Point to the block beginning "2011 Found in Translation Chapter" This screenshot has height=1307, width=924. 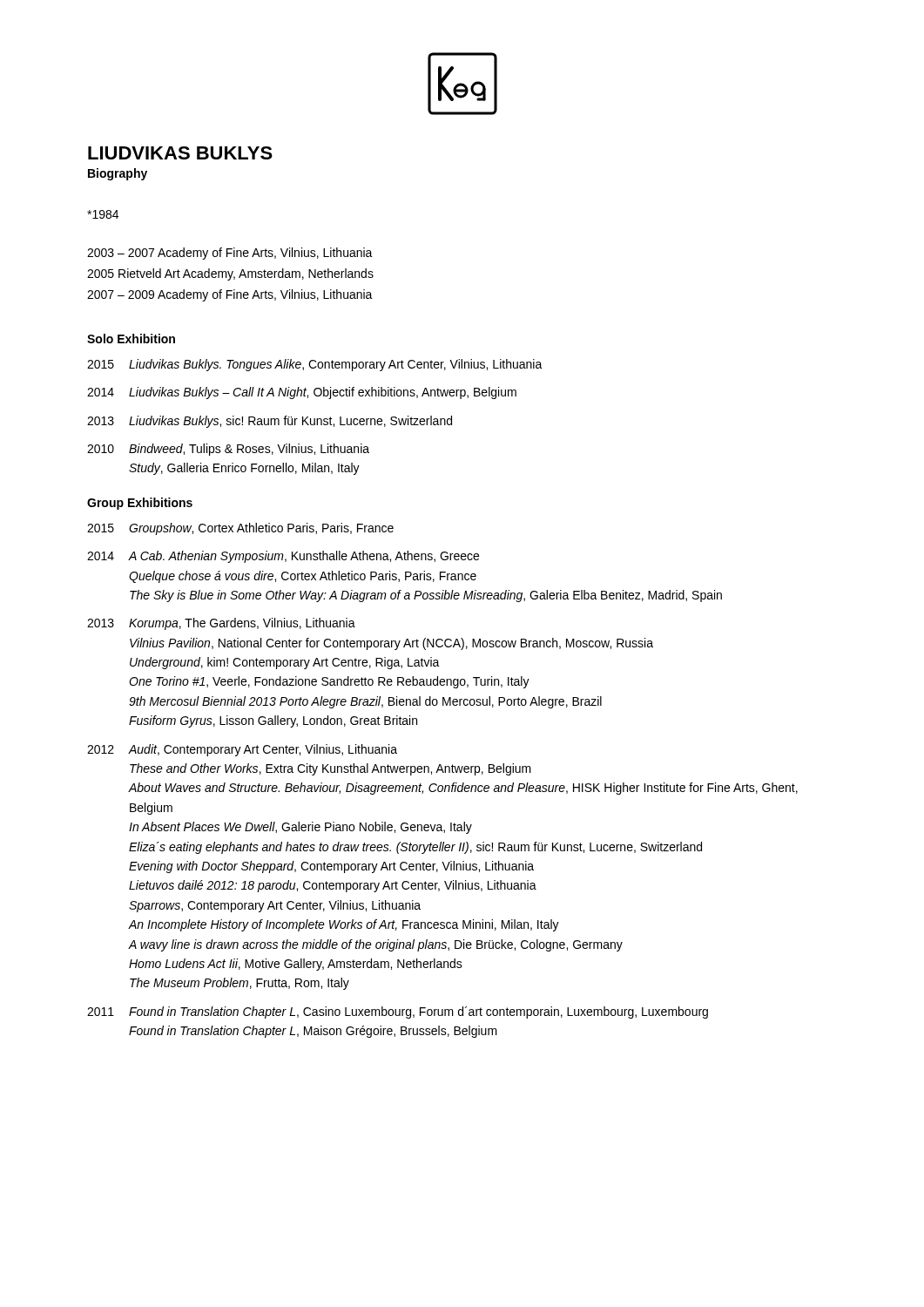click(x=462, y=1021)
